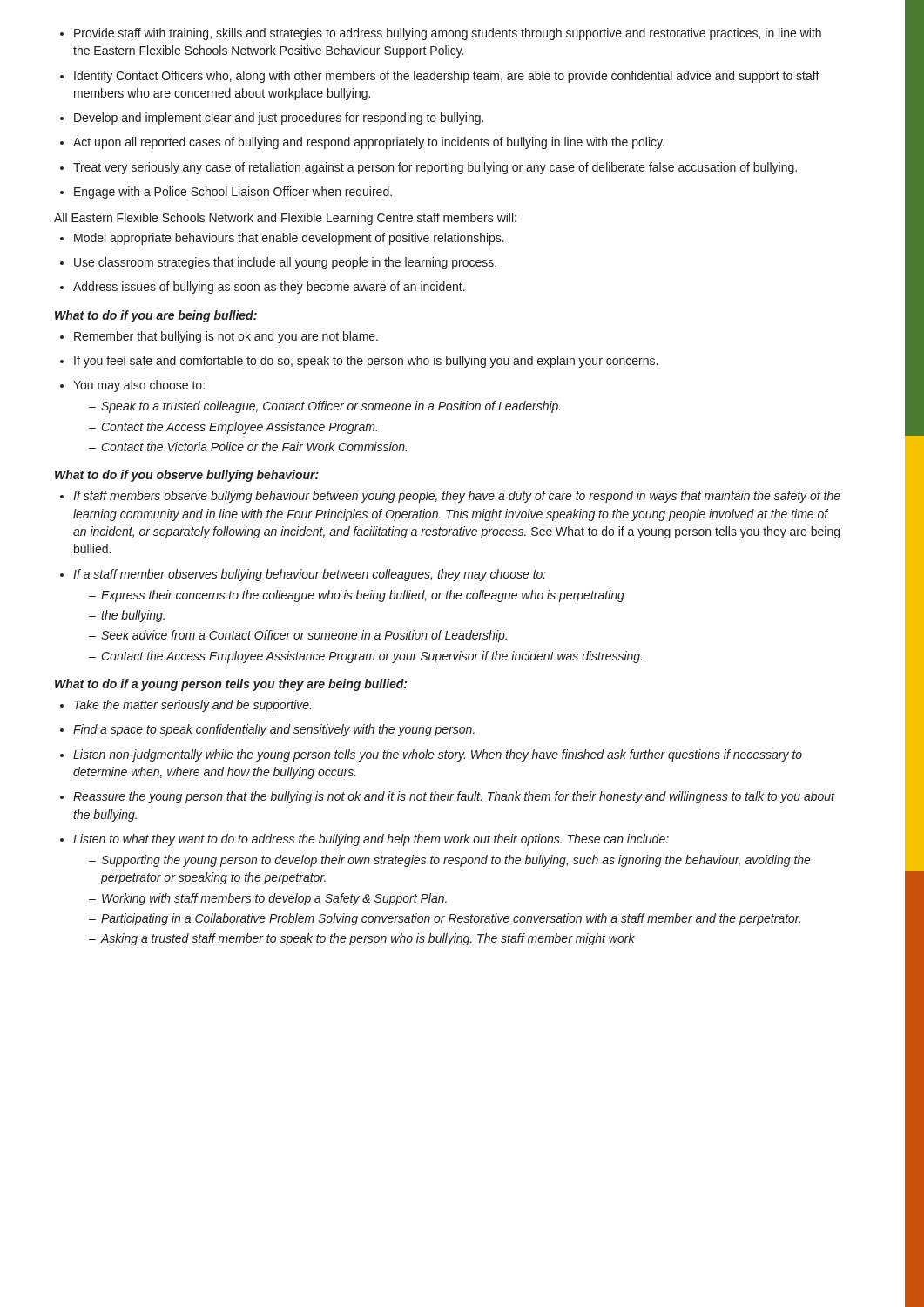
Task: Where is the passage that starts "Use classroom strategies that include all young"?
Action: [448, 262]
